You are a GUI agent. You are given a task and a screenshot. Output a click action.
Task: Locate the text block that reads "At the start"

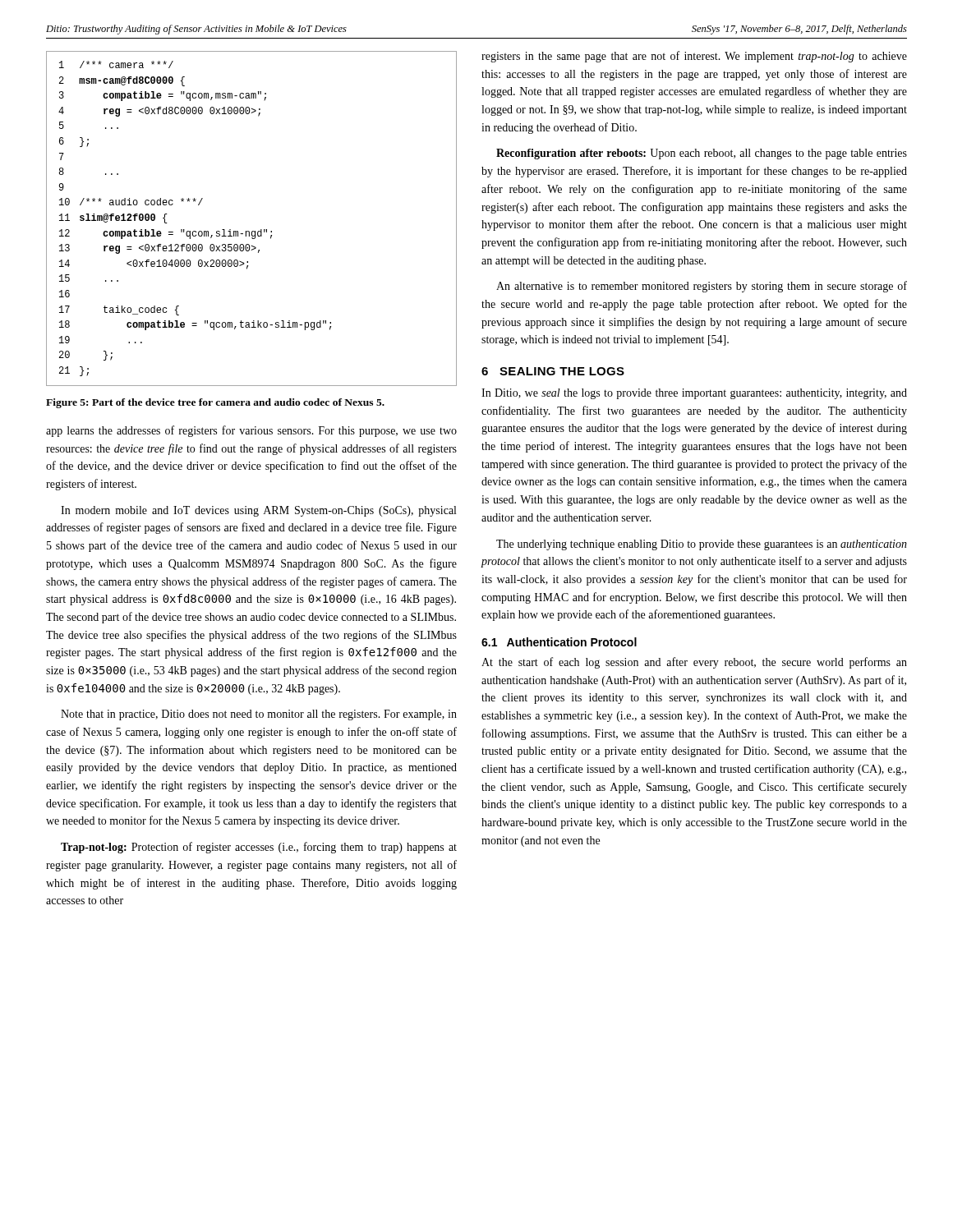click(694, 752)
